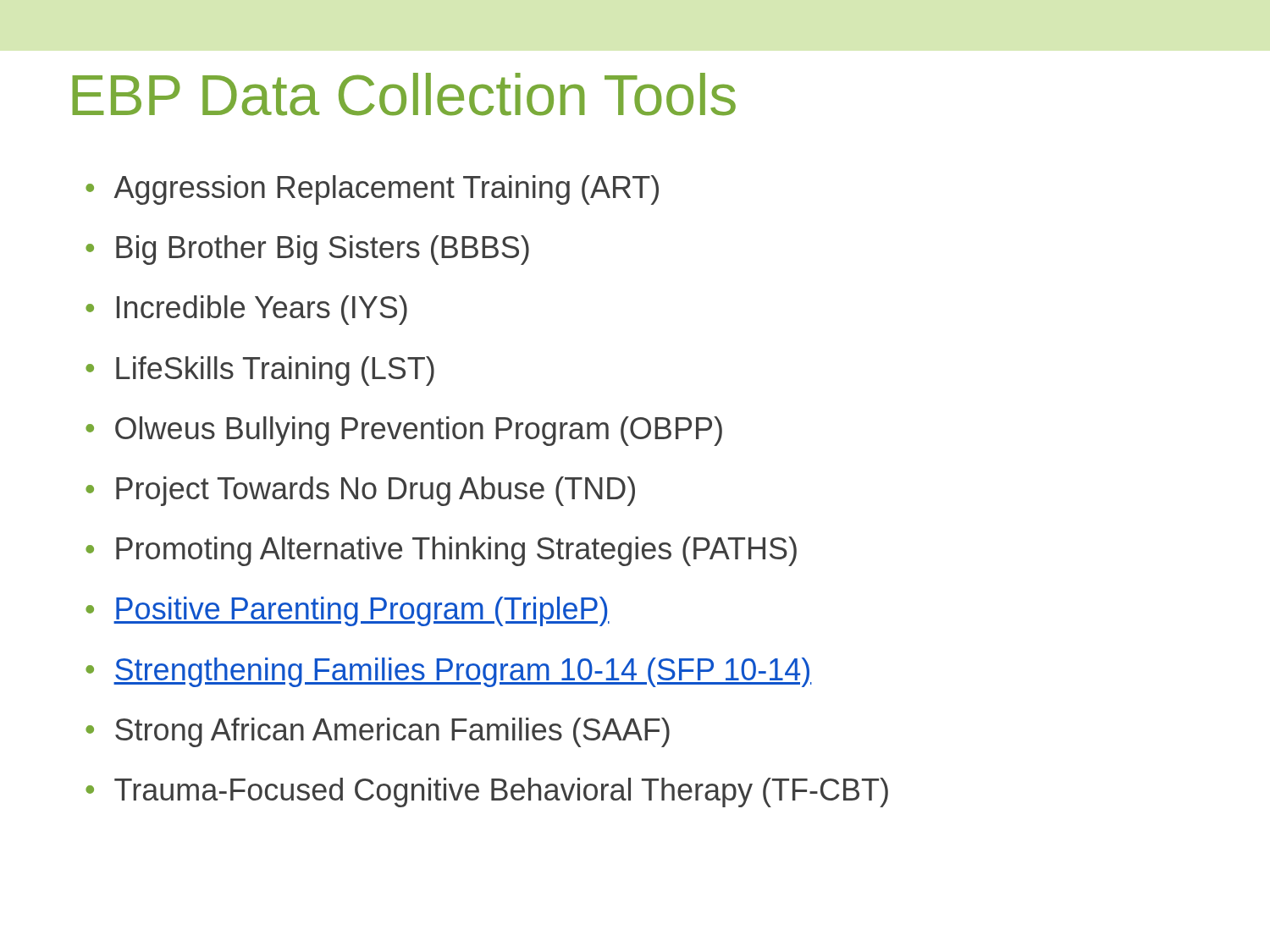Locate the text "• Incredible Years (IYS)"
1270x952 pixels.
(247, 308)
